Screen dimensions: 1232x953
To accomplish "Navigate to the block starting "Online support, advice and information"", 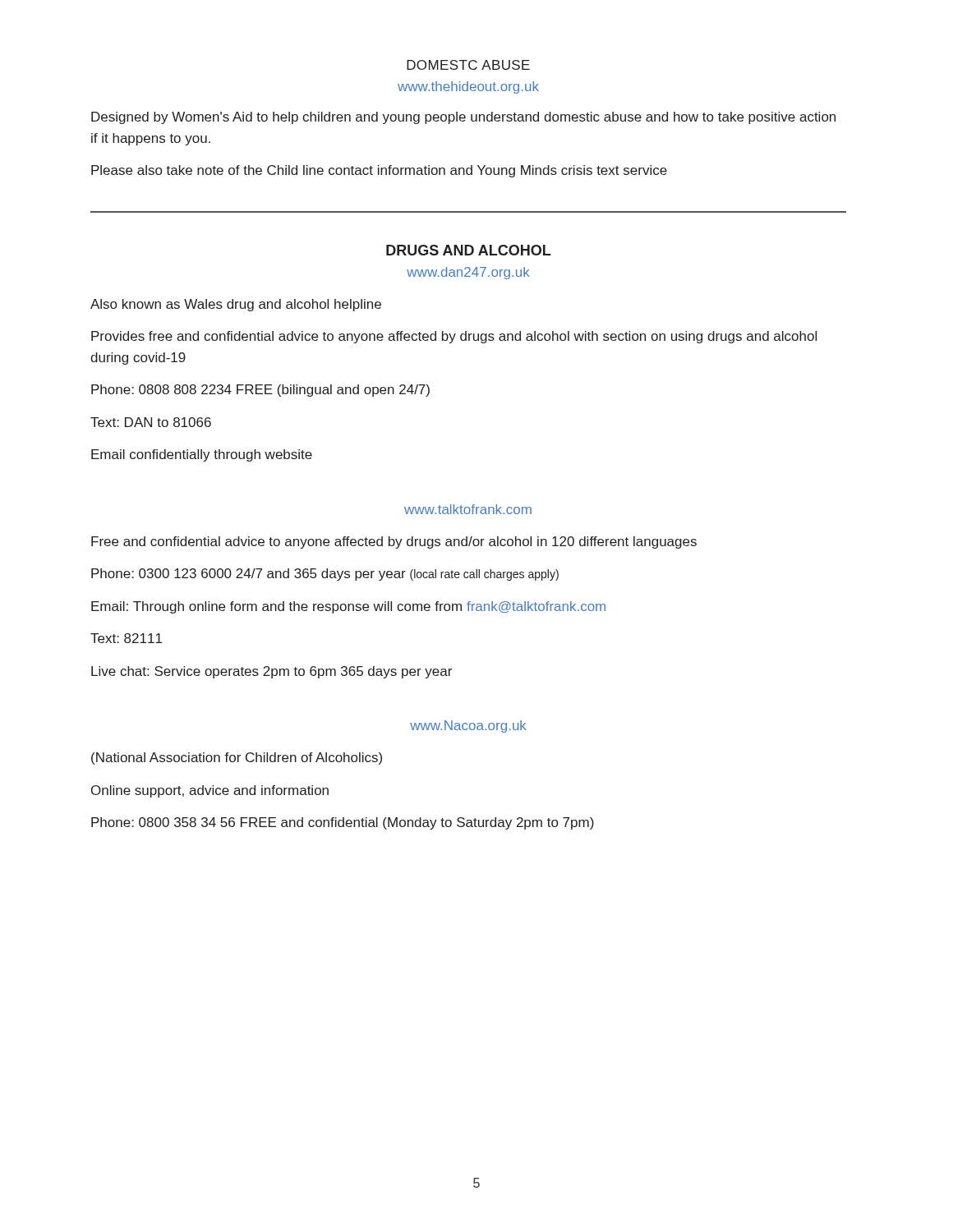I will pos(210,790).
